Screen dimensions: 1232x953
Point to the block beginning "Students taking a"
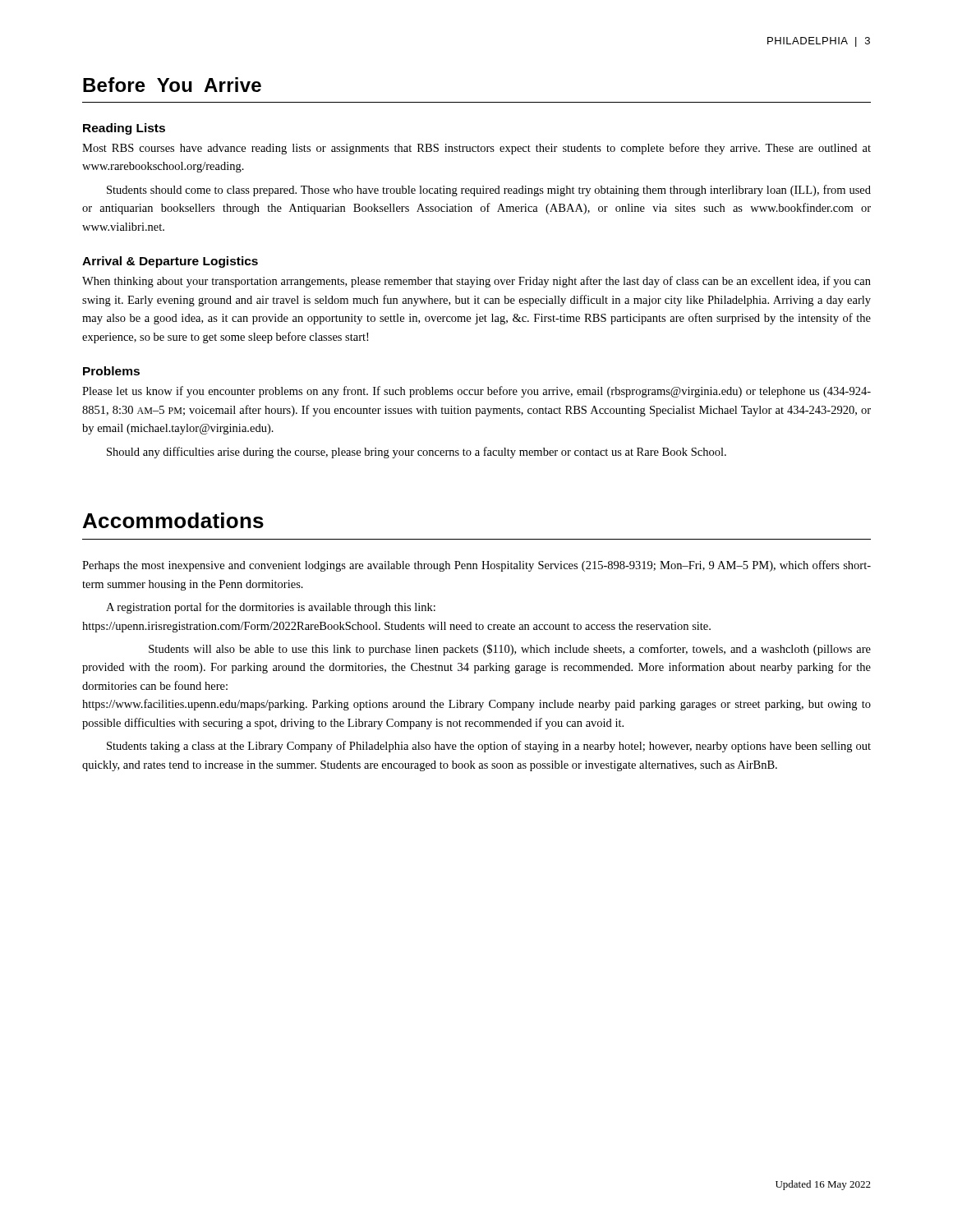click(476, 755)
